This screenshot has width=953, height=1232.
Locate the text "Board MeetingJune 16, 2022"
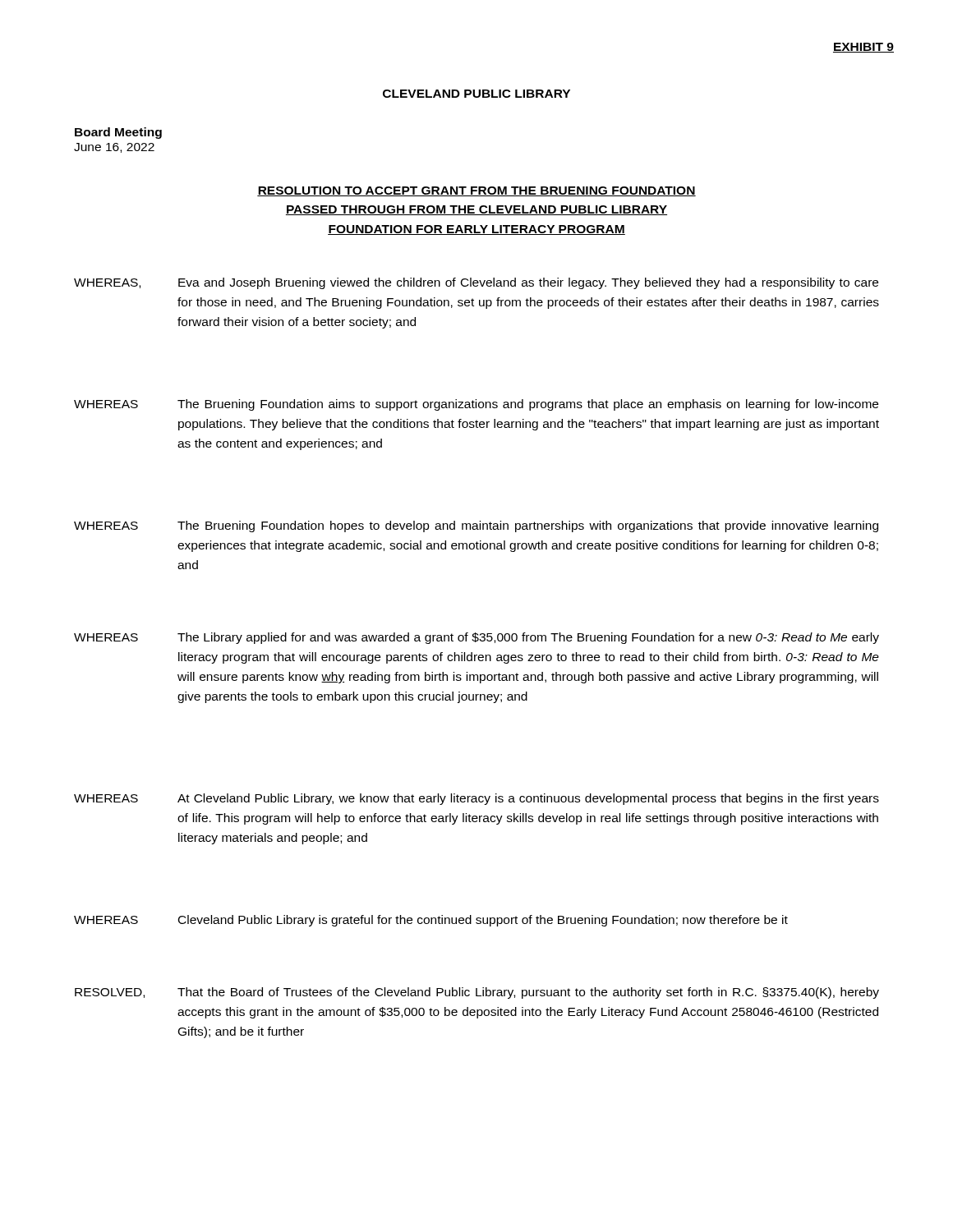pyautogui.click(x=118, y=139)
